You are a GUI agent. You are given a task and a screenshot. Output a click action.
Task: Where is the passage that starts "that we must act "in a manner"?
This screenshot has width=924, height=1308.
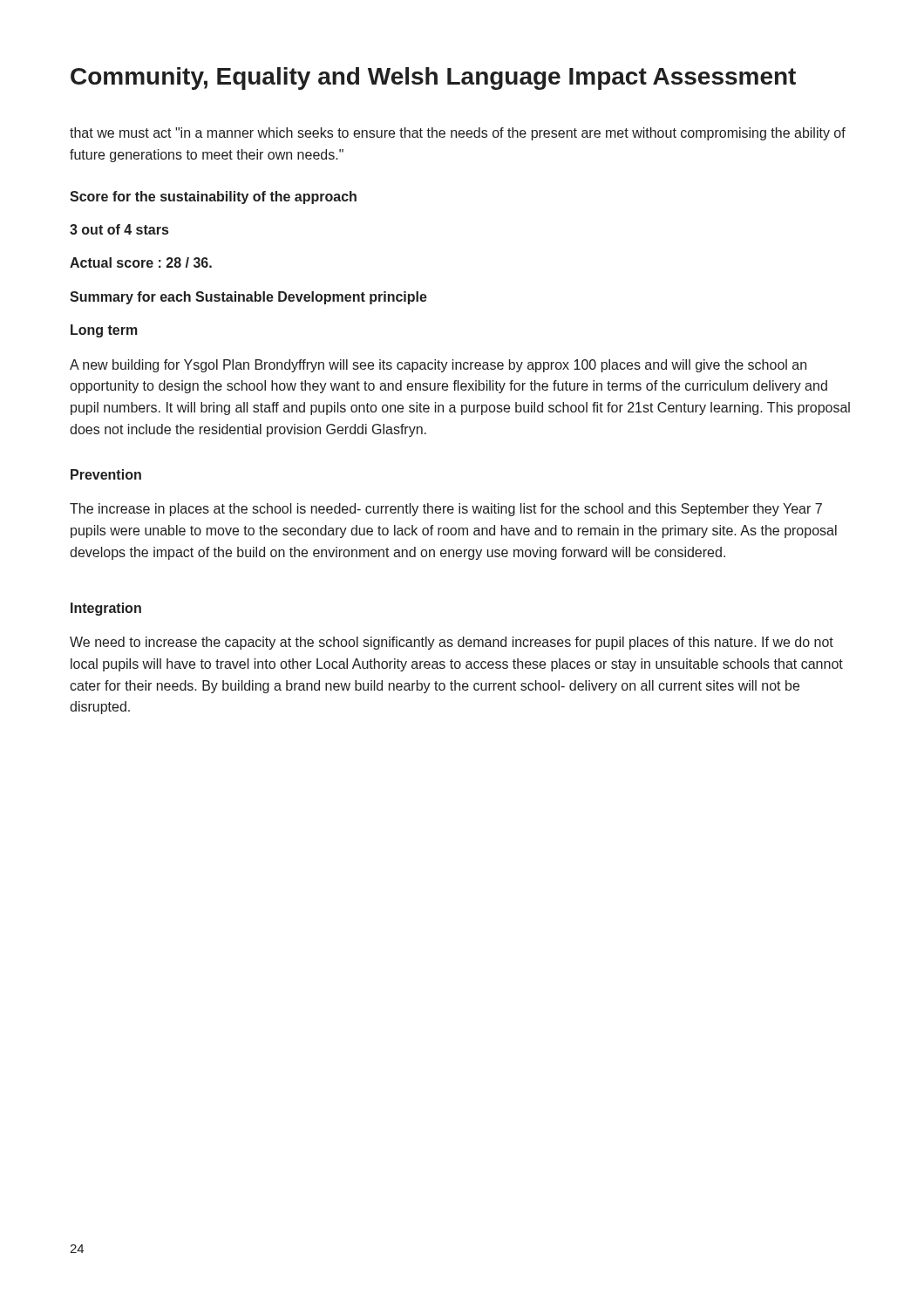[458, 144]
